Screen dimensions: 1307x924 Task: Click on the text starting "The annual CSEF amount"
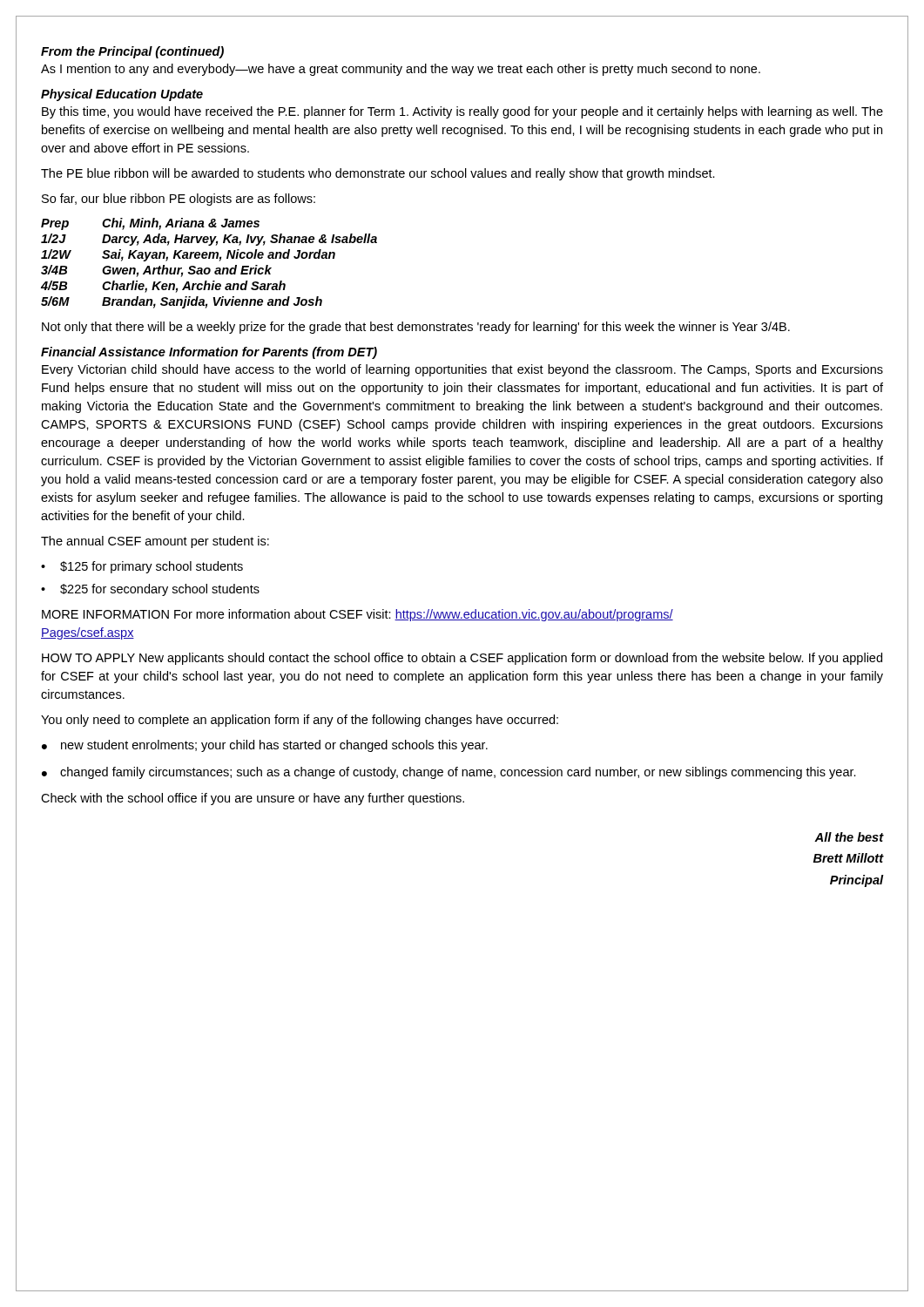155,542
